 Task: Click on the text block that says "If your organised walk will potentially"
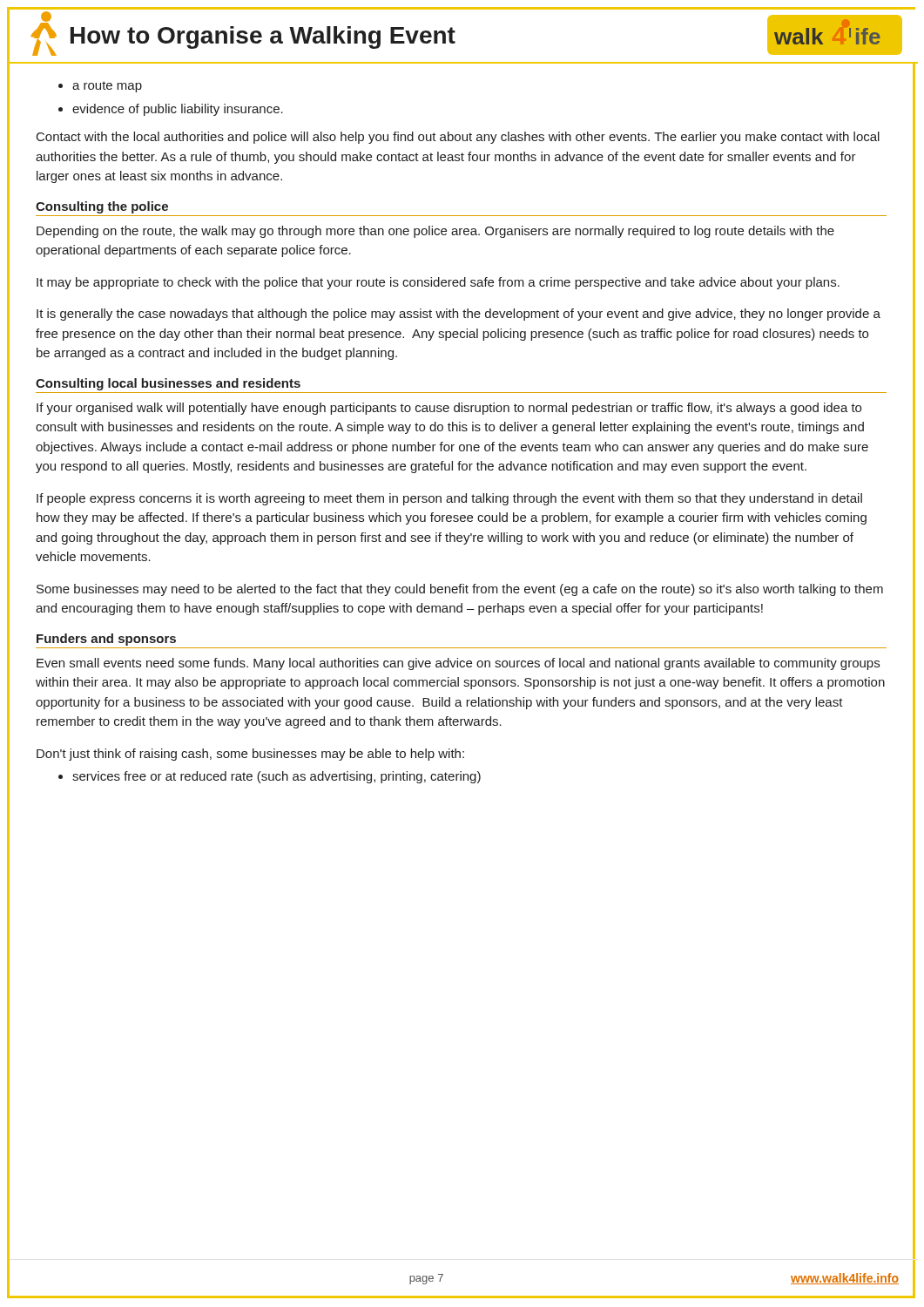tap(452, 436)
